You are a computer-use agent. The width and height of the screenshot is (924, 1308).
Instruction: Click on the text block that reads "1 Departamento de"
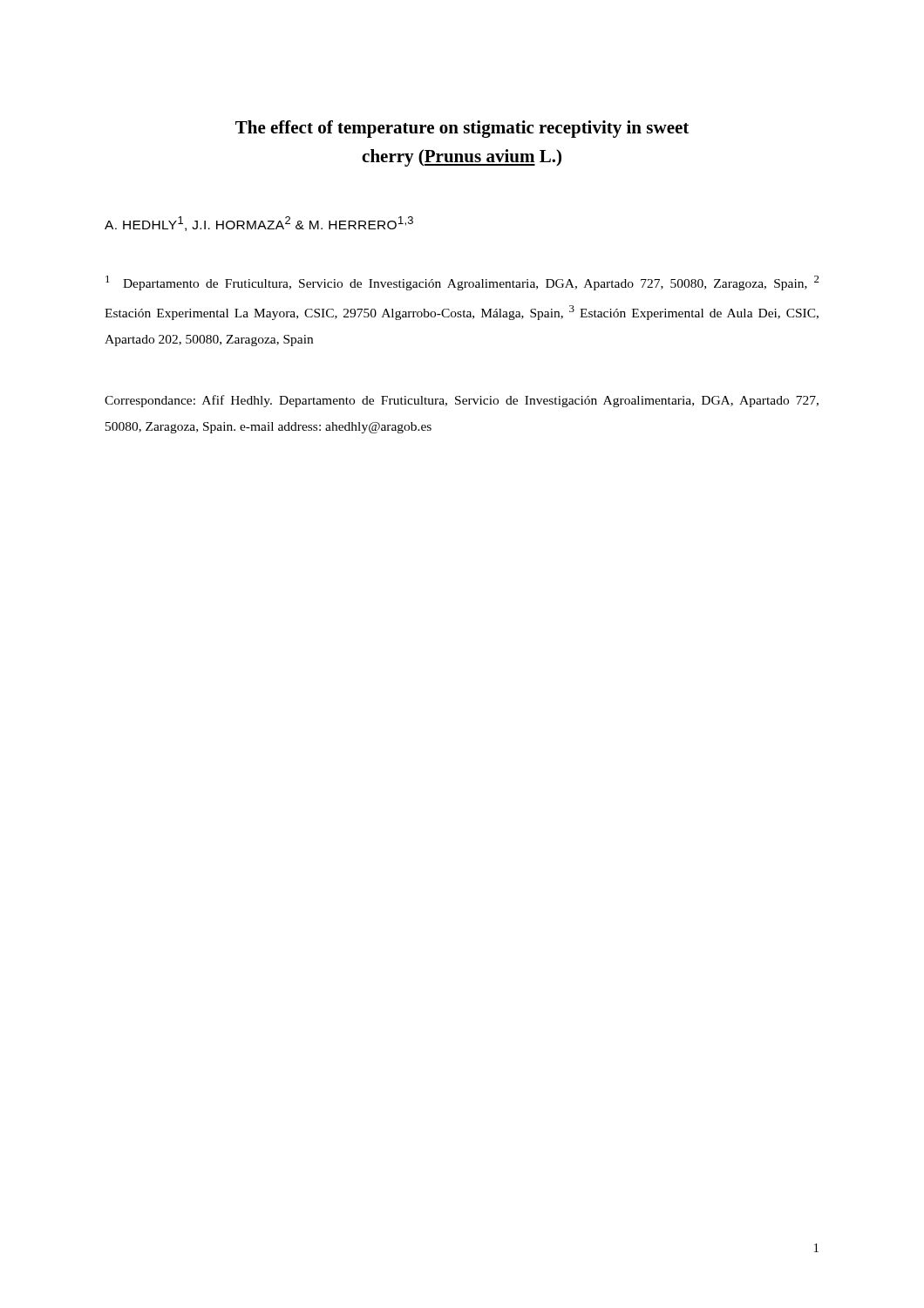click(x=462, y=309)
